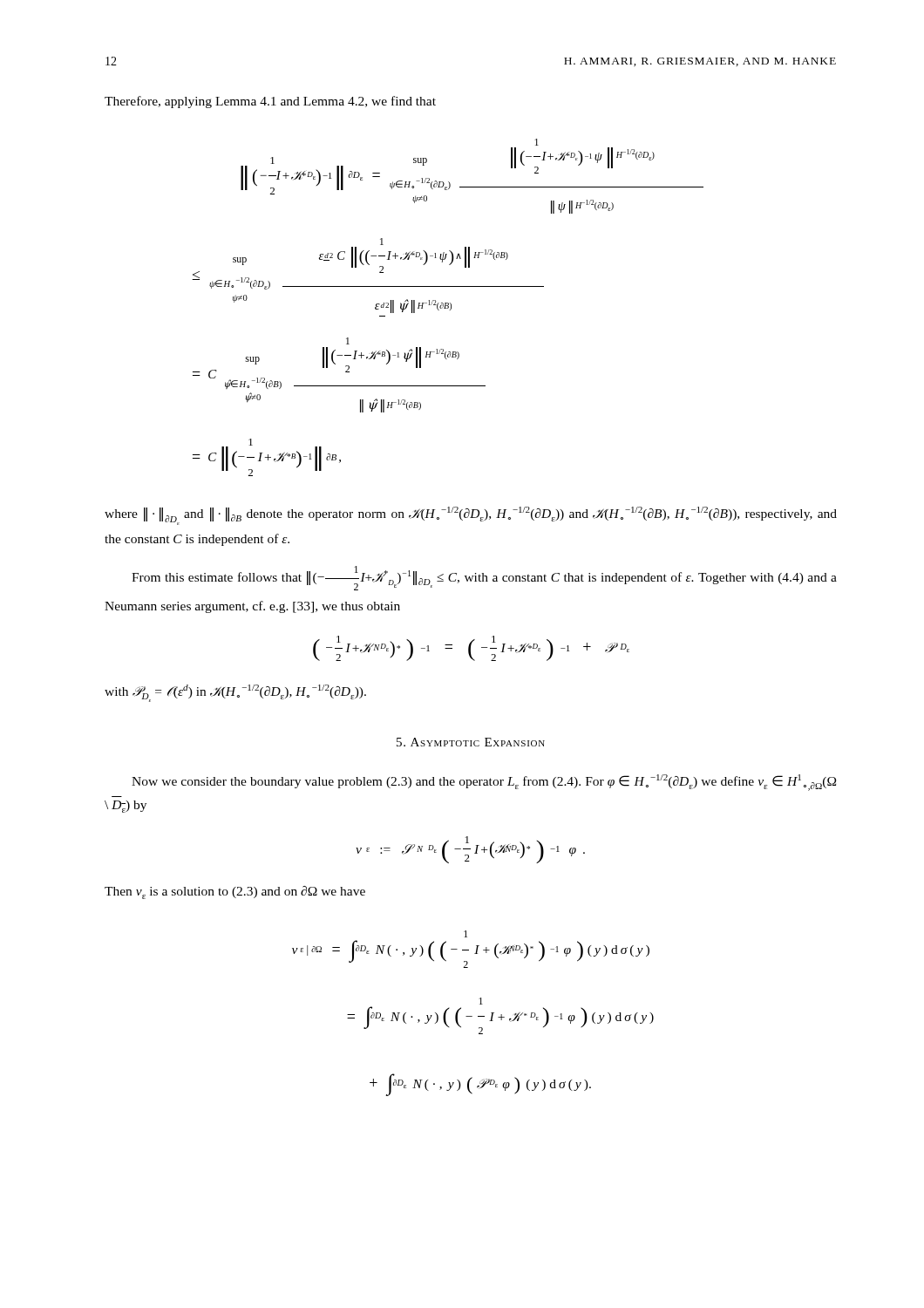The image size is (924, 1308).
Task: Locate the text block containing "where ‖ · ‖∂Dε and ‖ · ‖∂B"
Action: pyautogui.click(x=471, y=525)
